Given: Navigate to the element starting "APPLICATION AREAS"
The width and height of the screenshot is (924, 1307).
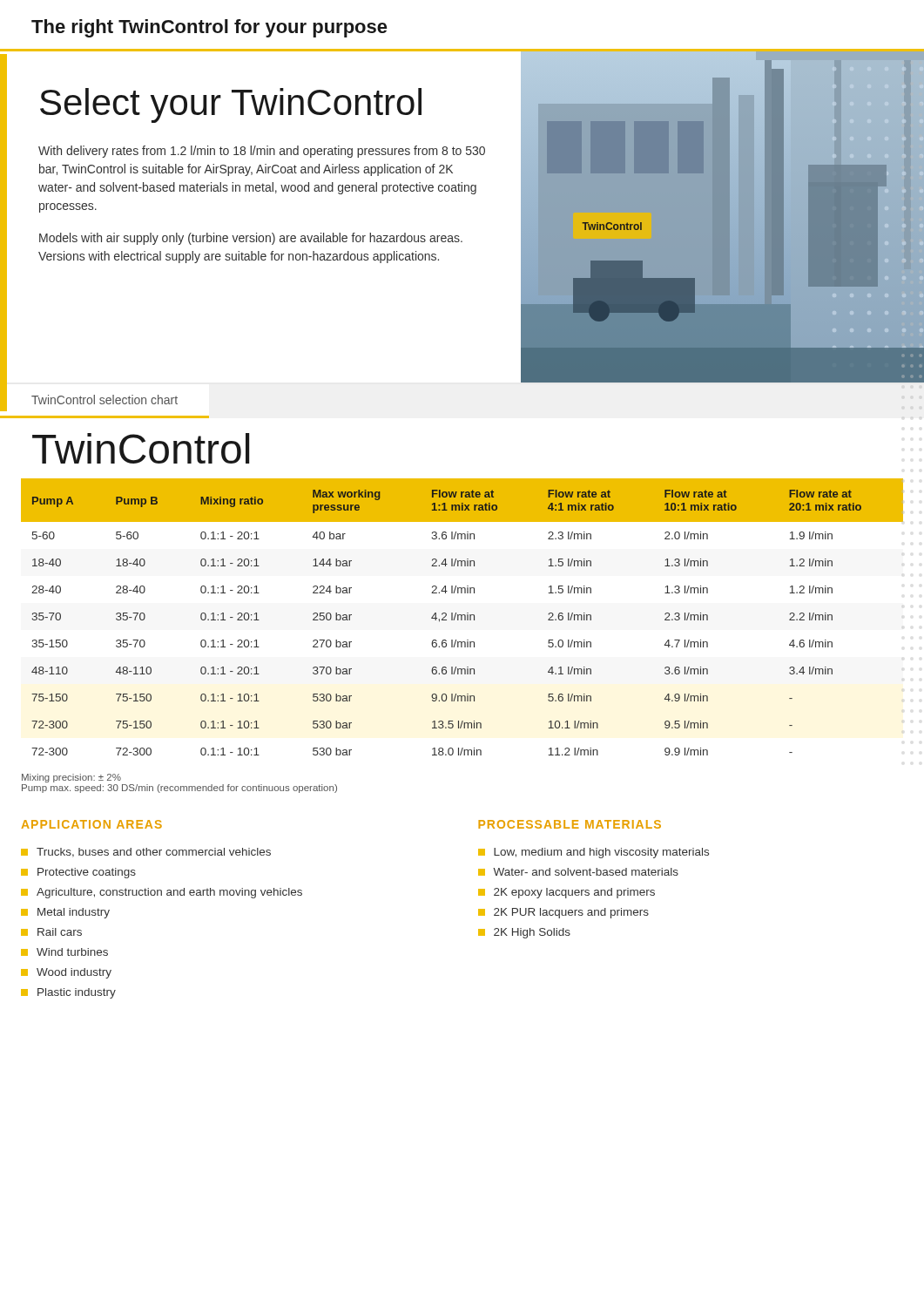Looking at the screenshot, I should (92, 824).
